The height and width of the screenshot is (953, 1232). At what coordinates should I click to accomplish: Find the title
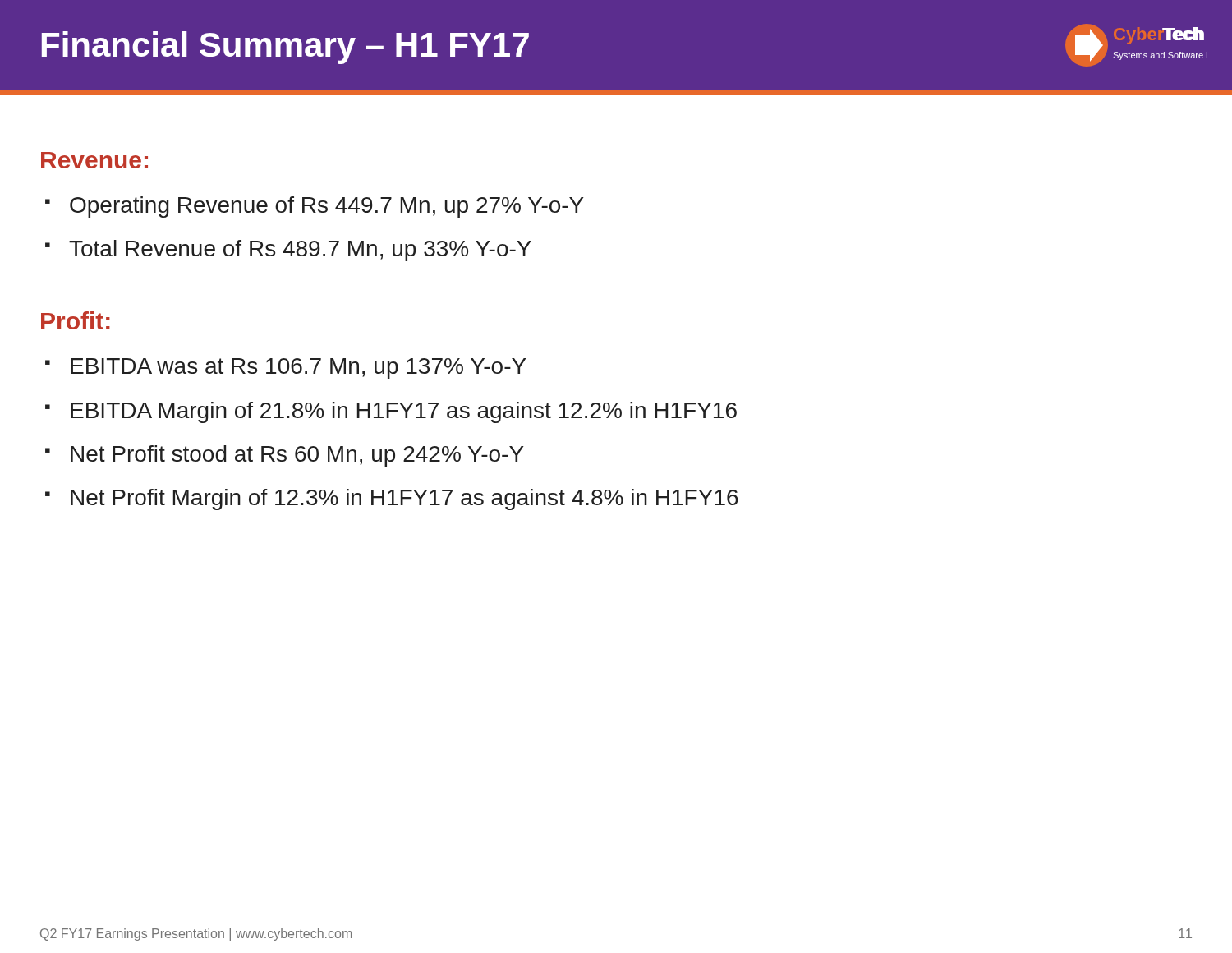tap(285, 45)
